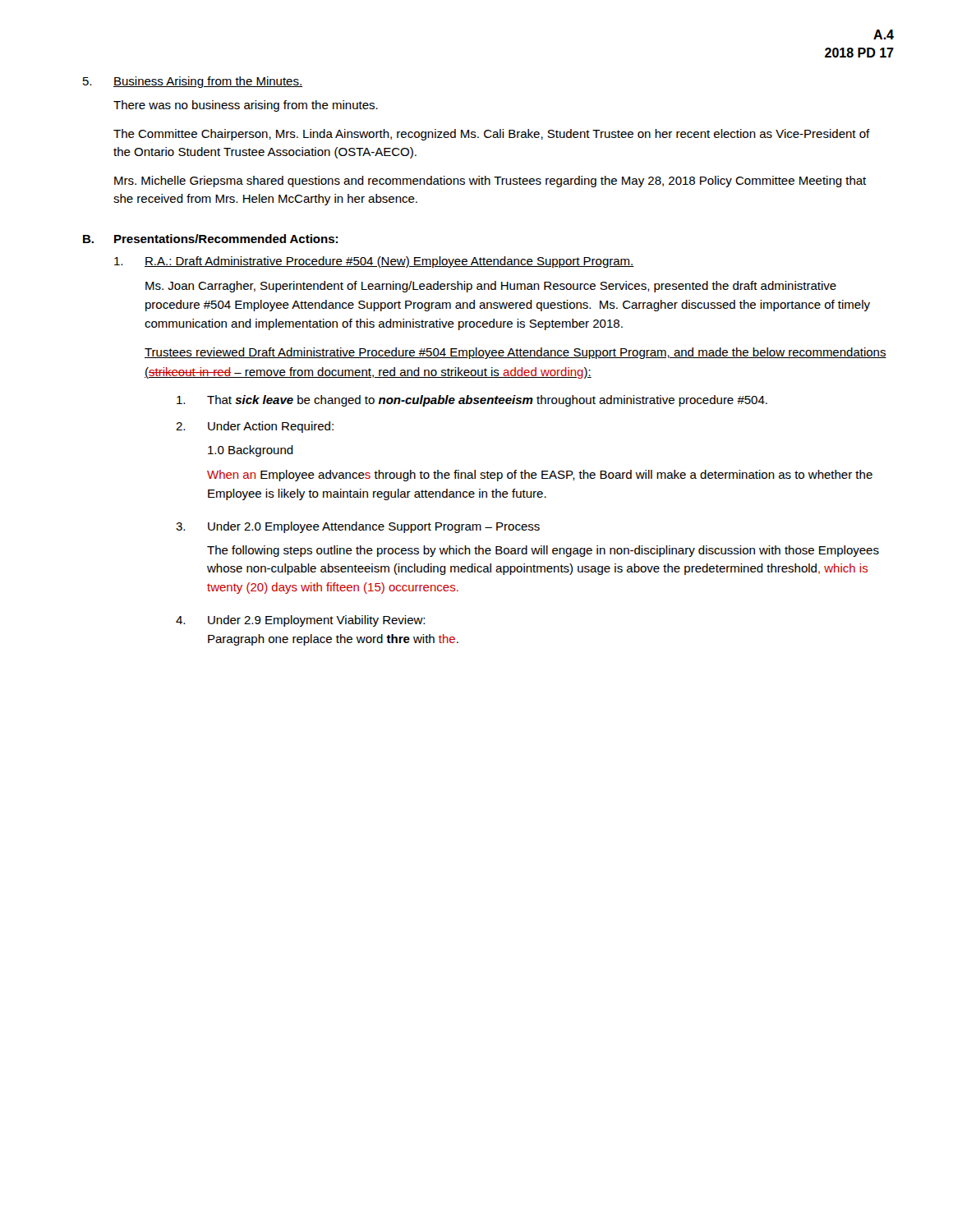Find the block on this page that starts "There was no business arising from the"
The image size is (953, 1232).
[246, 105]
